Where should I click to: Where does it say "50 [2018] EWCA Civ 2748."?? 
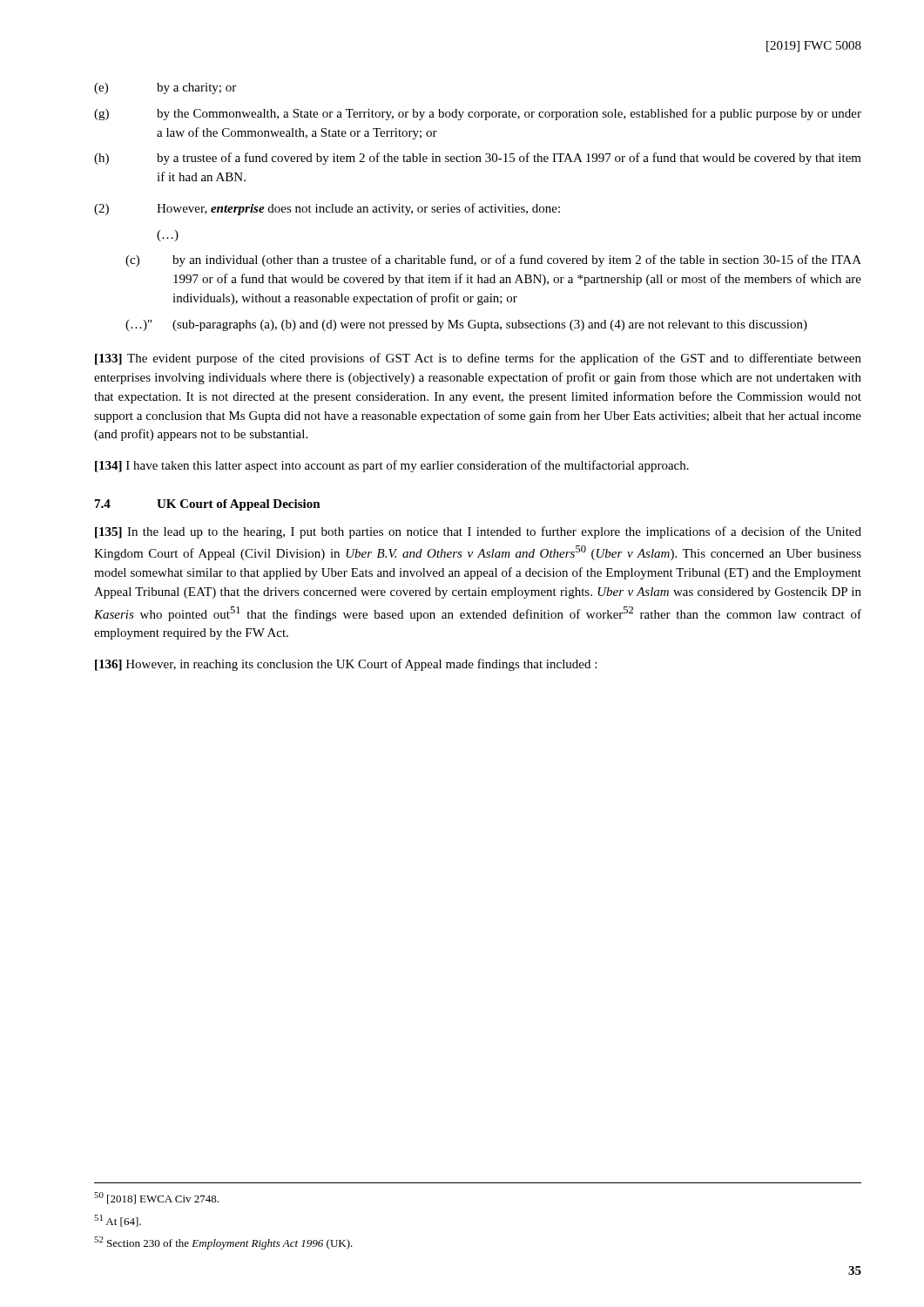[x=157, y=1198]
